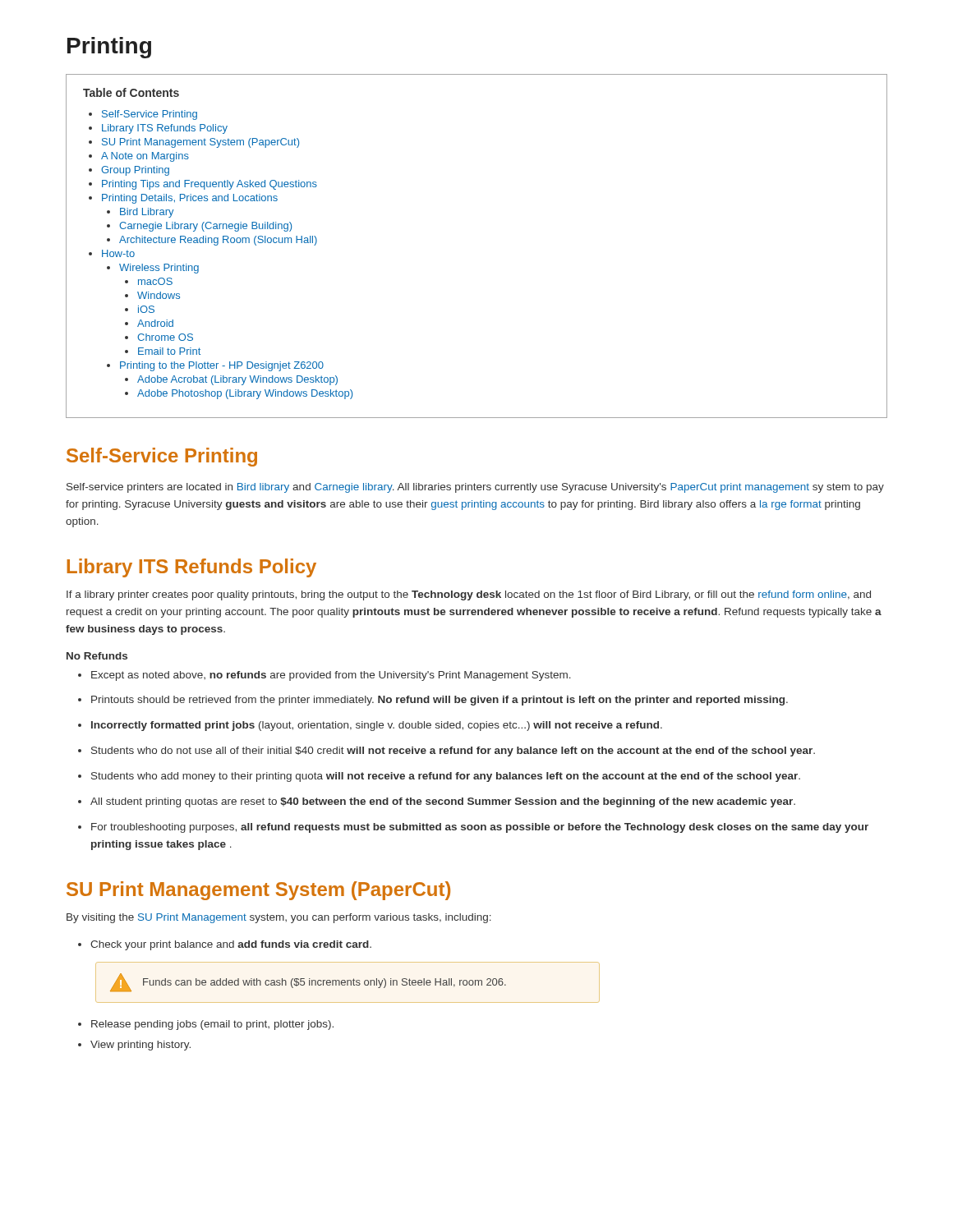Navigate to the text starting "View printing history."
This screenshot has width=953, height=1232.
pyautogui.click(x=134, y=1046)
